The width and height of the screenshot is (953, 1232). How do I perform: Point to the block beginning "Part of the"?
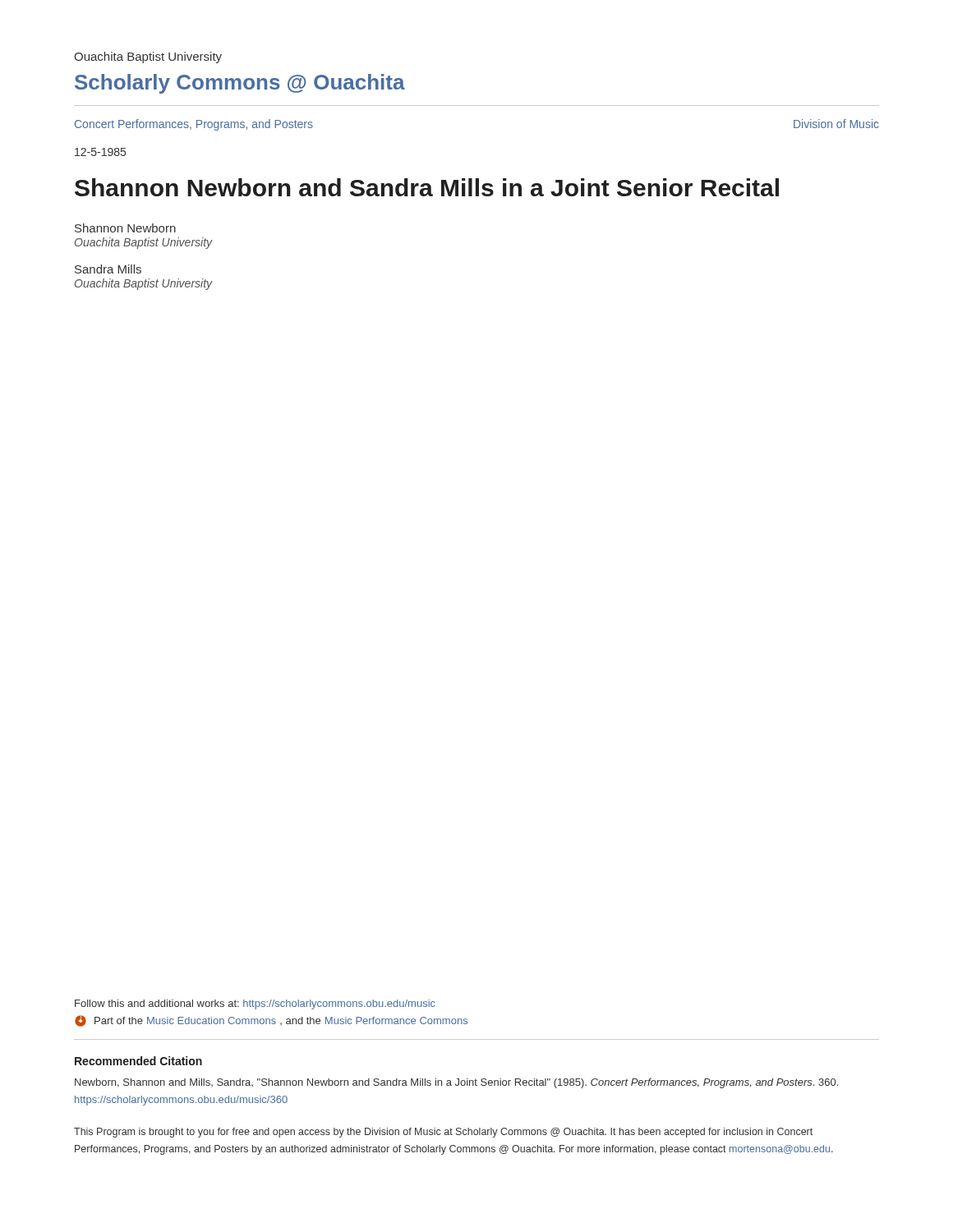tap(271, 1021)
